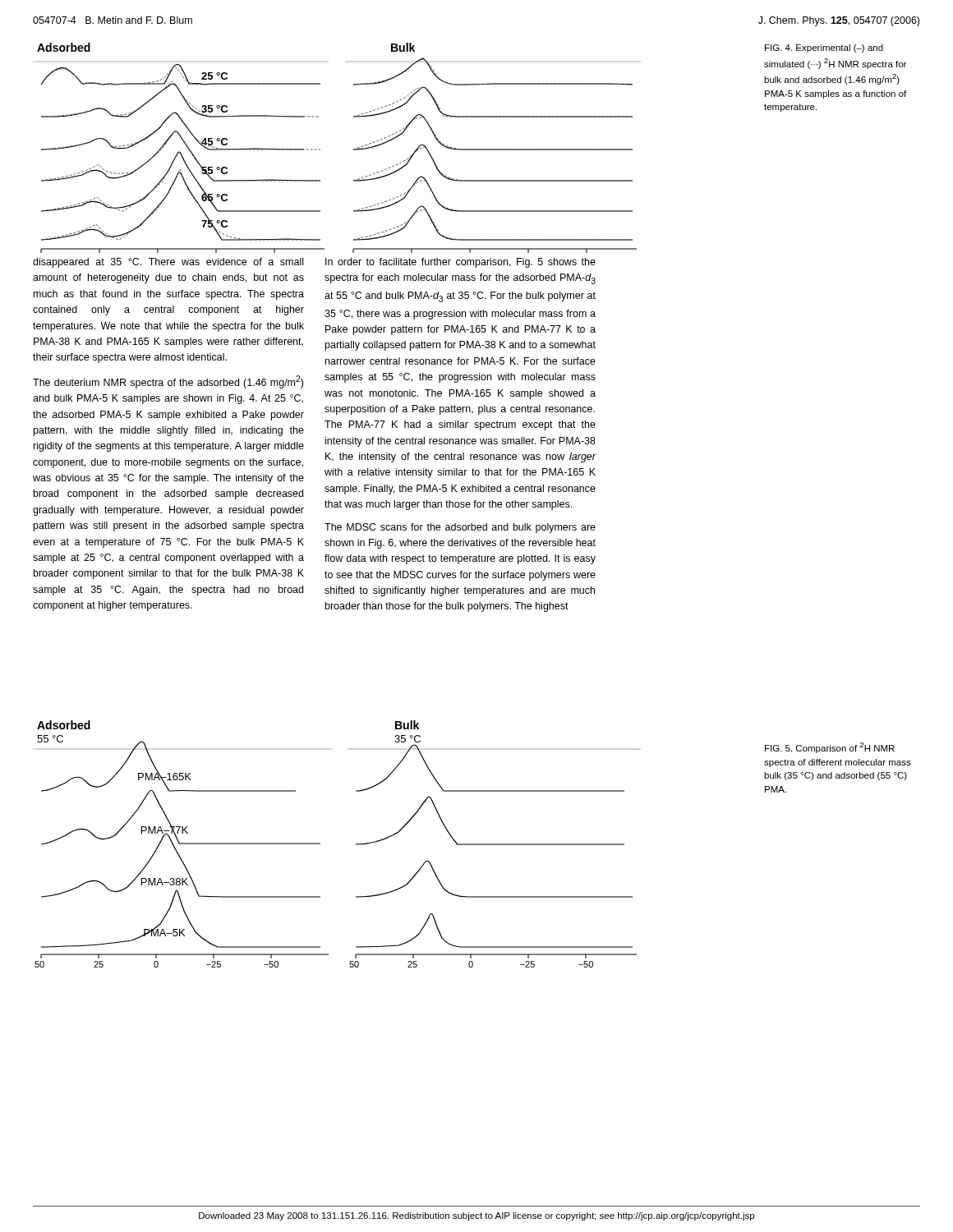Find the region starting "FIG. 5. Comparison of 2H NMR"
This screenshot has height=1232, width=953.
click(837, 767)
